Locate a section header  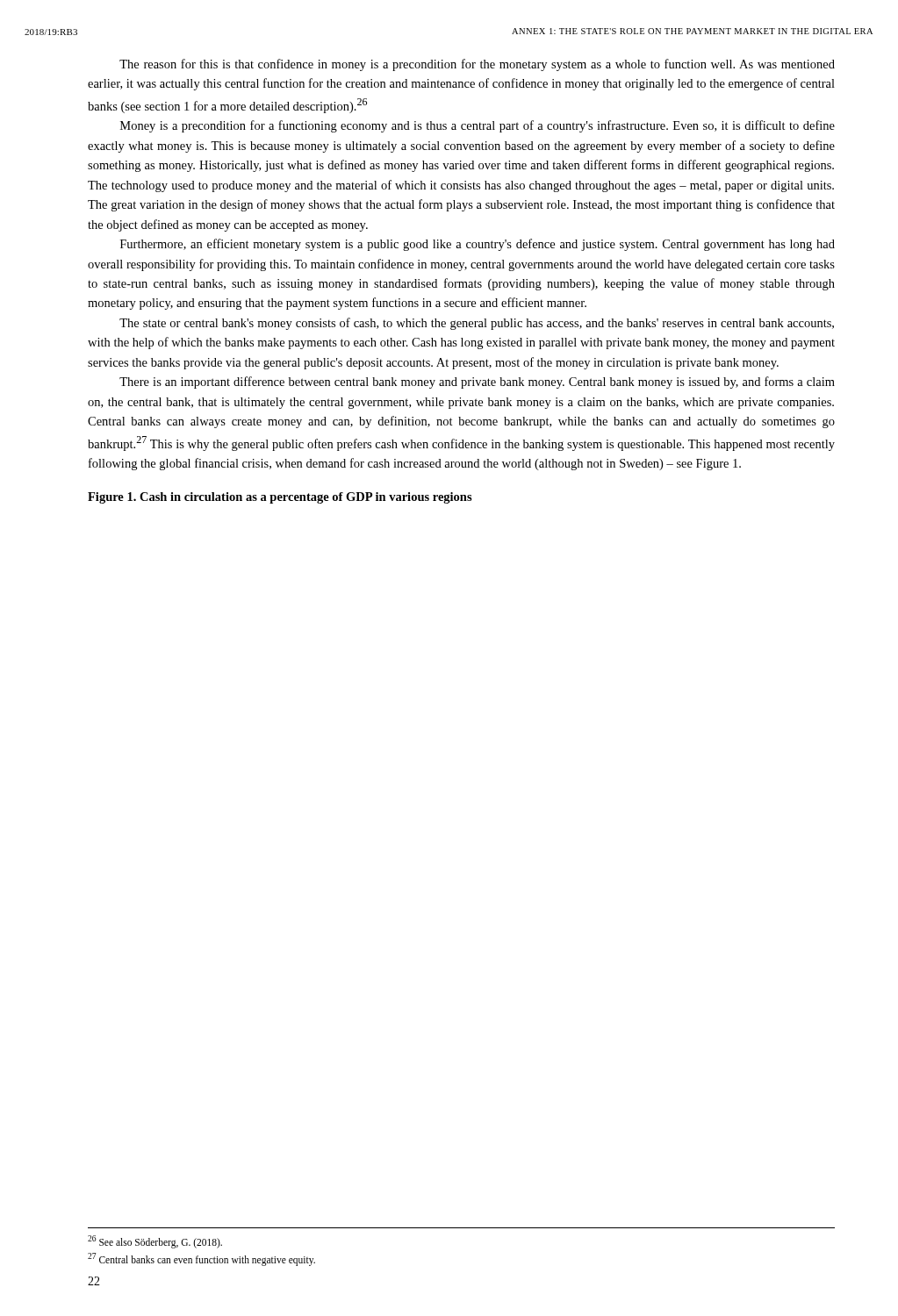(x=461, y=497)
